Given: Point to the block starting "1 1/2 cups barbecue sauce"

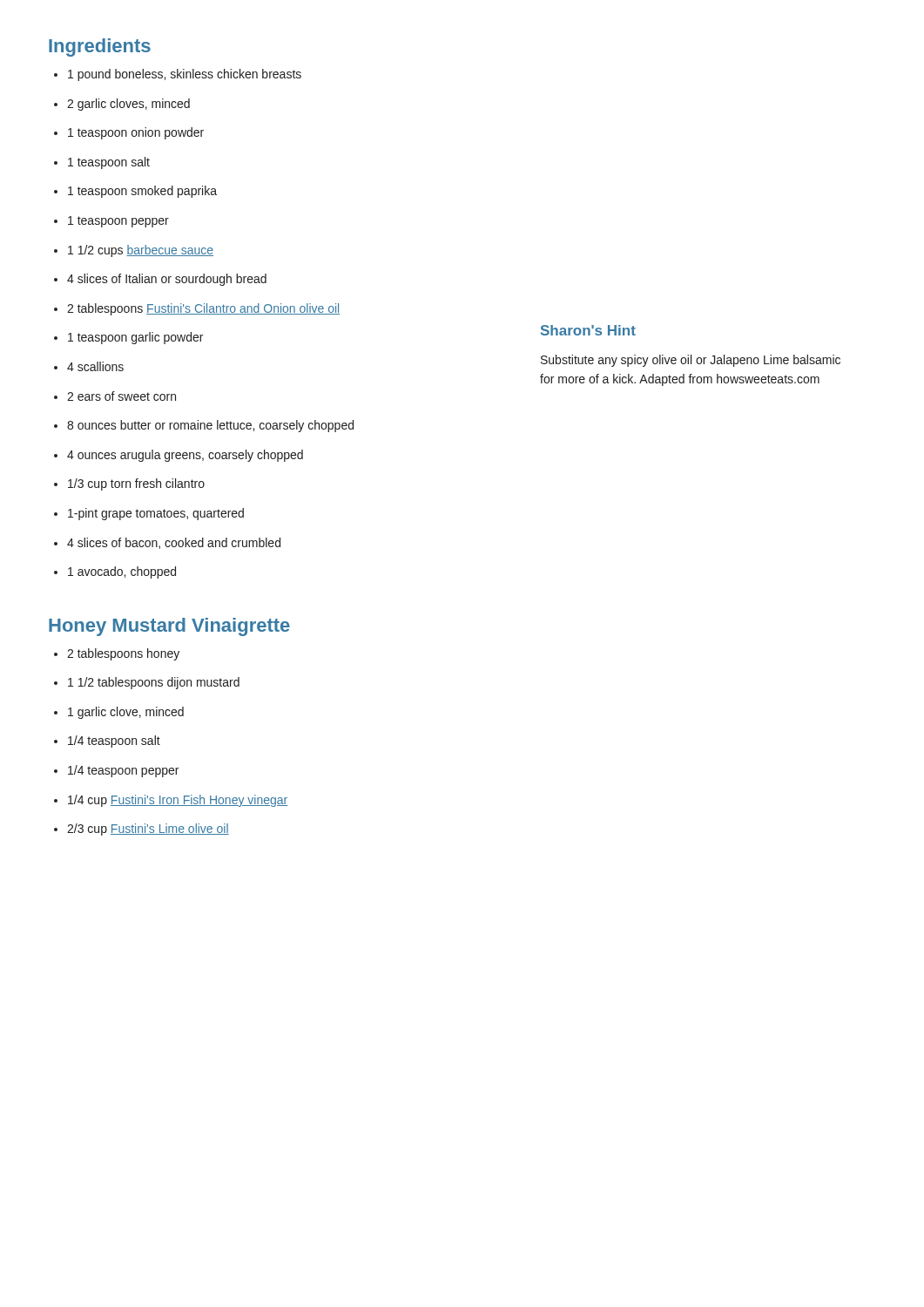Looking at the screenshot, I should [x=141, y=251].
